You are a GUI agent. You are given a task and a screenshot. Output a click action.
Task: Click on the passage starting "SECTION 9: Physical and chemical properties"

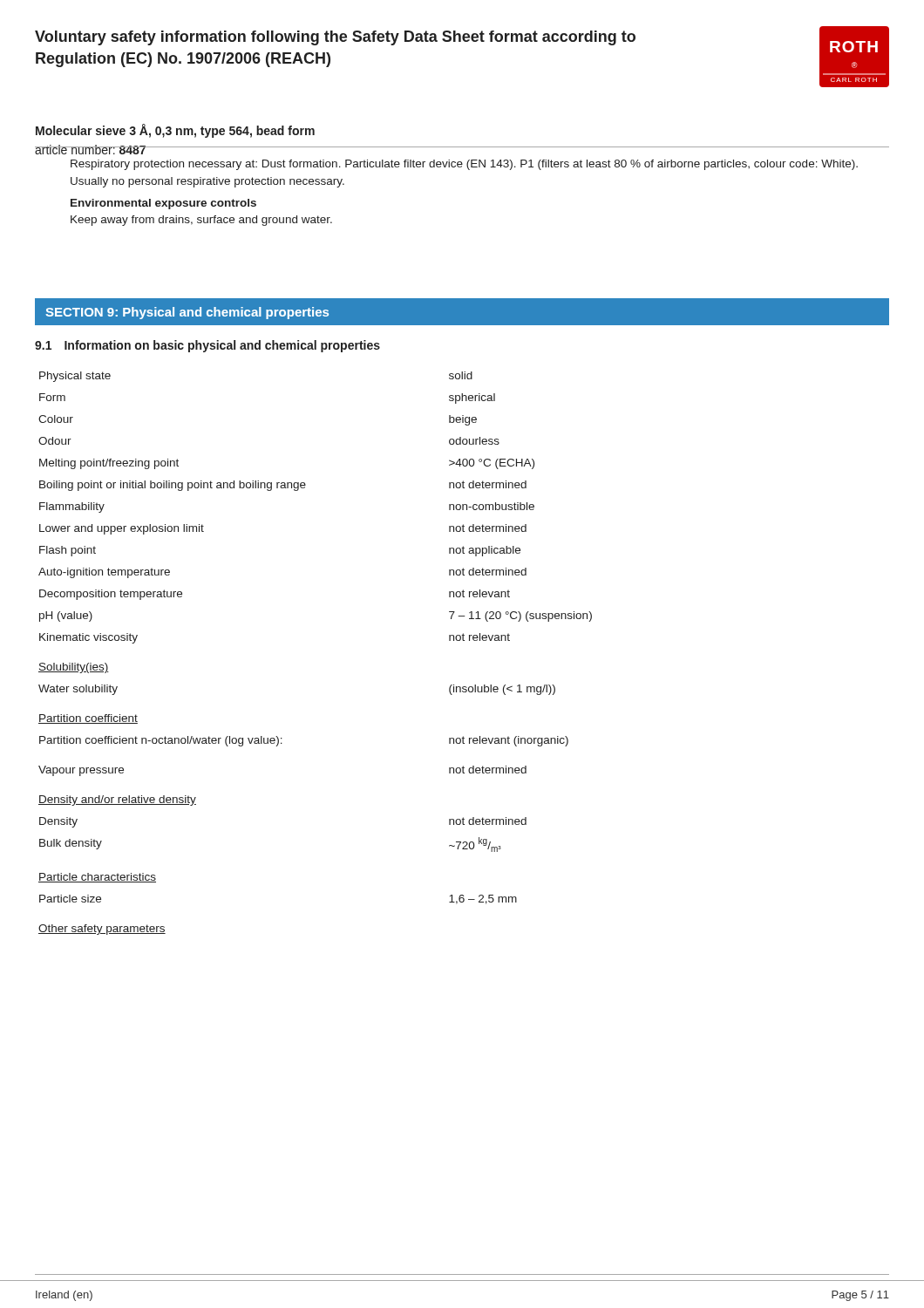click(x=187, y=312)
